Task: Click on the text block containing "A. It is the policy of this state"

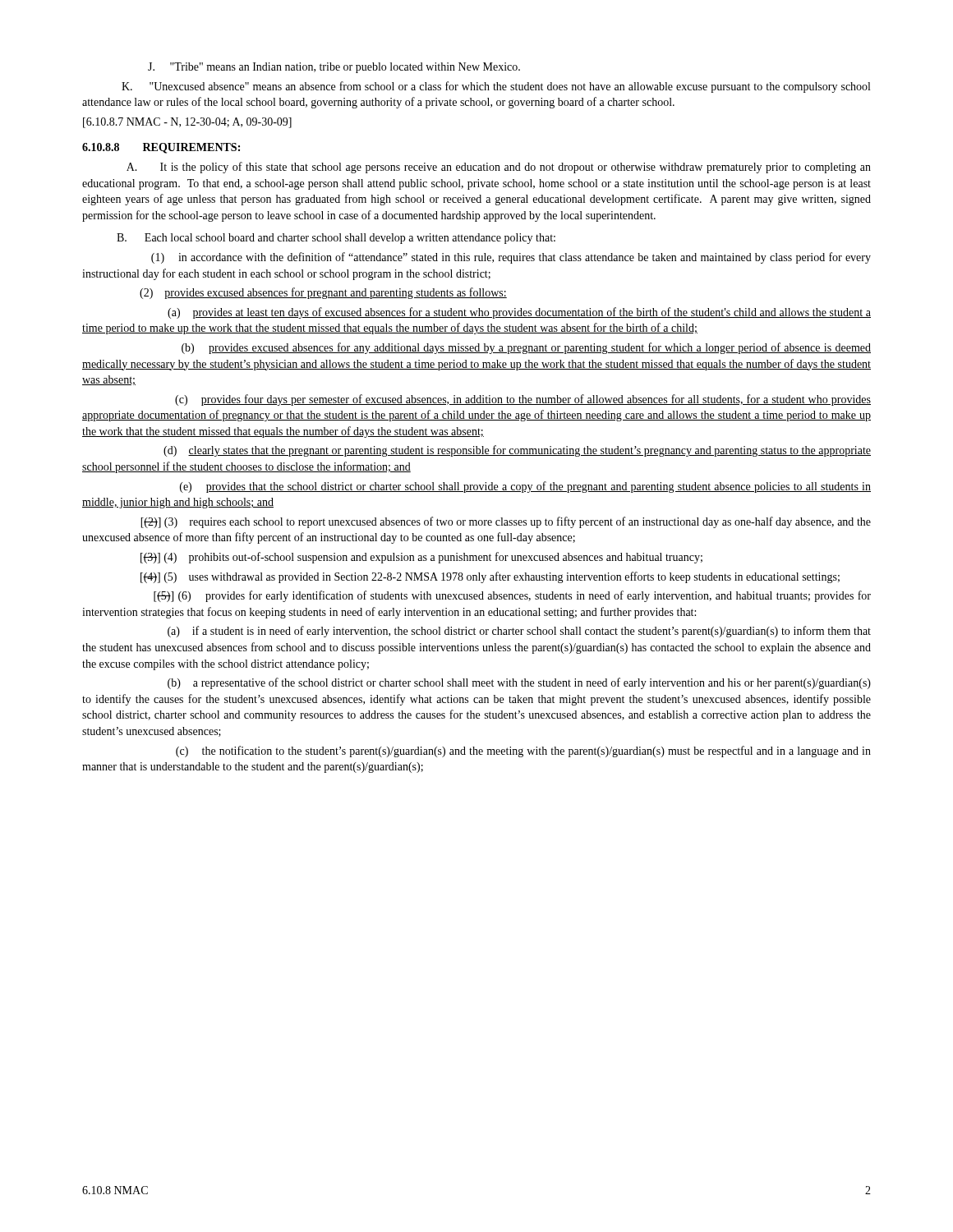Action: [x=476, y=192]
